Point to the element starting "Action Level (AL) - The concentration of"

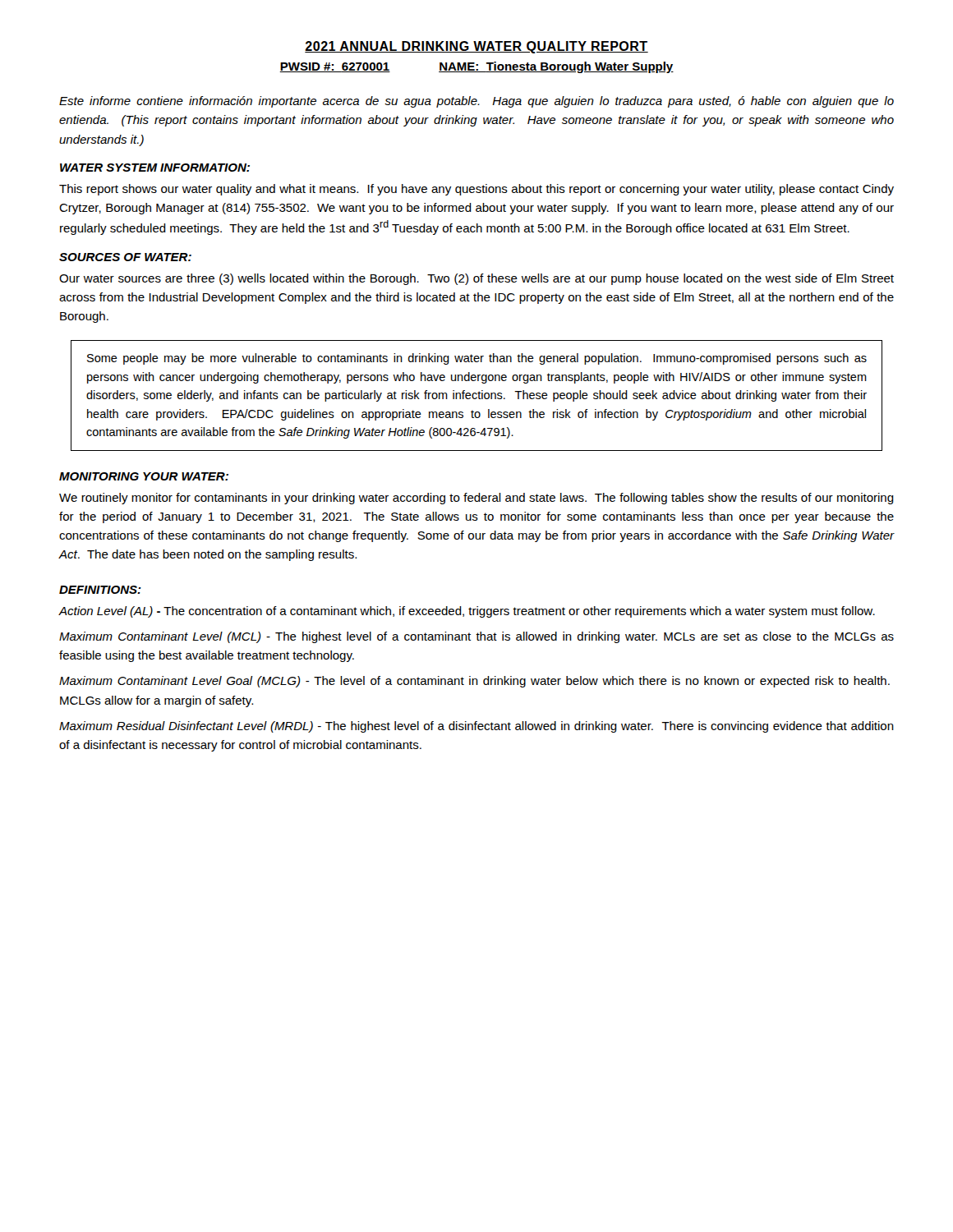[x=467, y=610]
